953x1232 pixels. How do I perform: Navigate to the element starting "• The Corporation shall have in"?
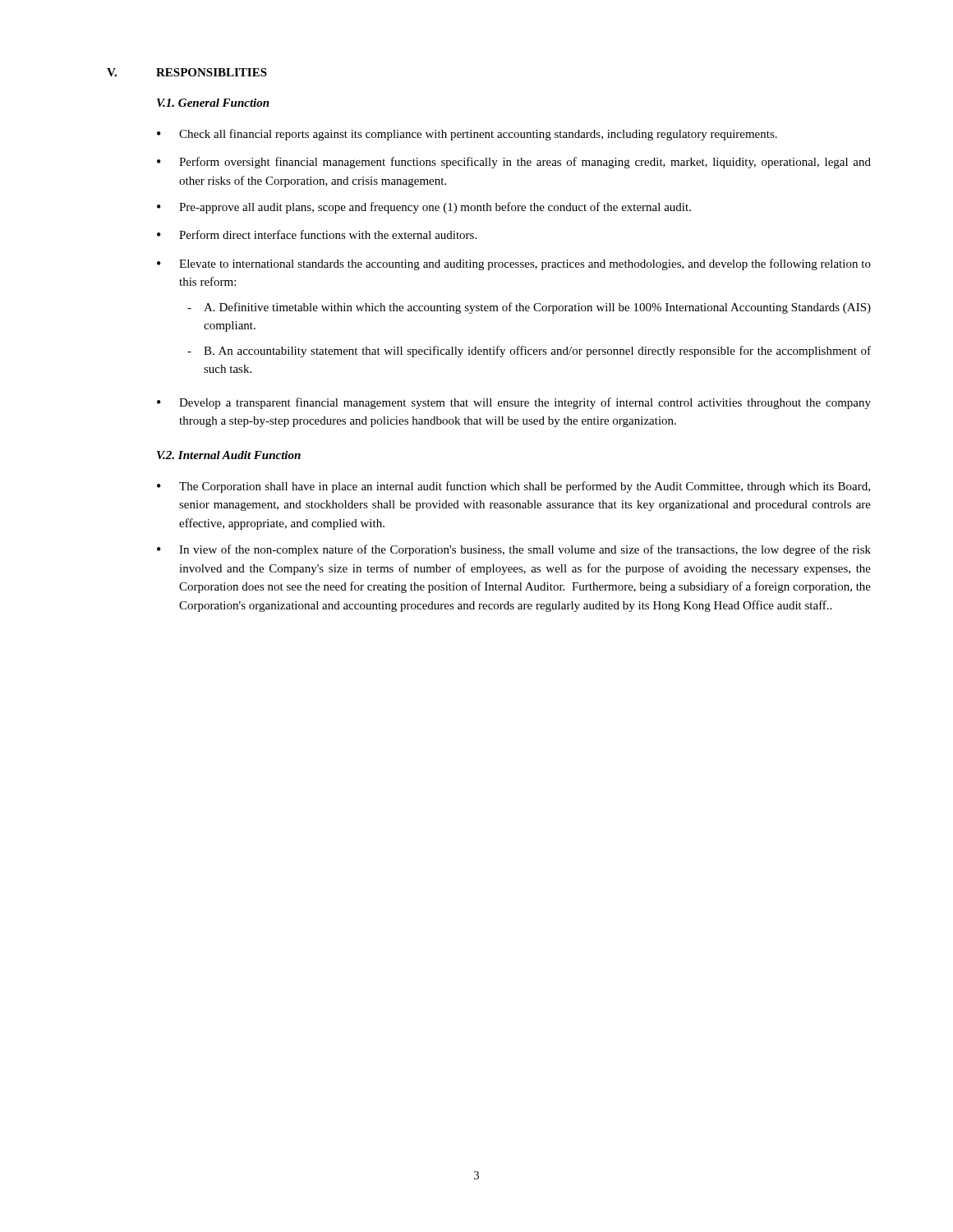pos(513,505)
